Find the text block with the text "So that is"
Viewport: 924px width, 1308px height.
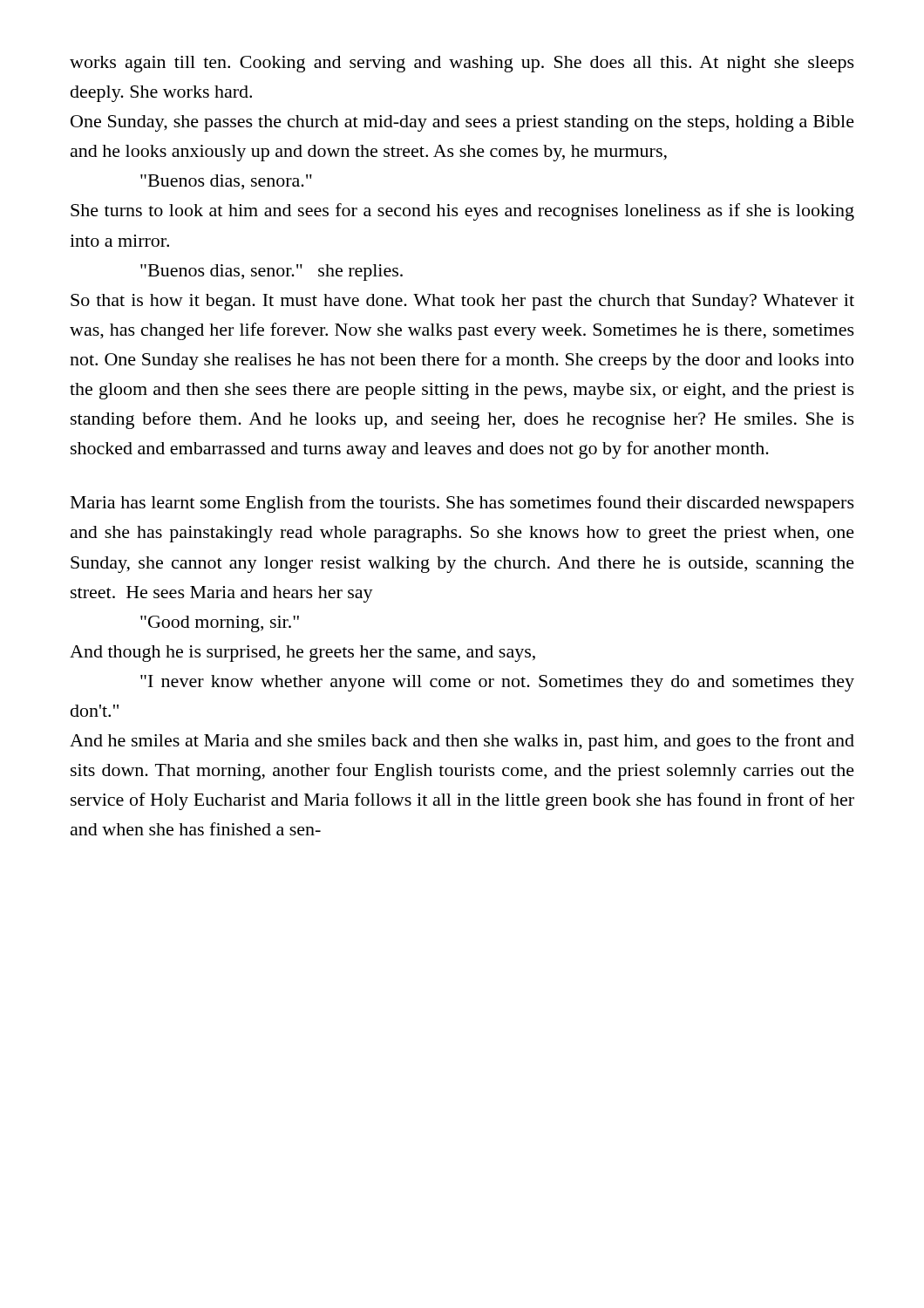pos(462,374)
